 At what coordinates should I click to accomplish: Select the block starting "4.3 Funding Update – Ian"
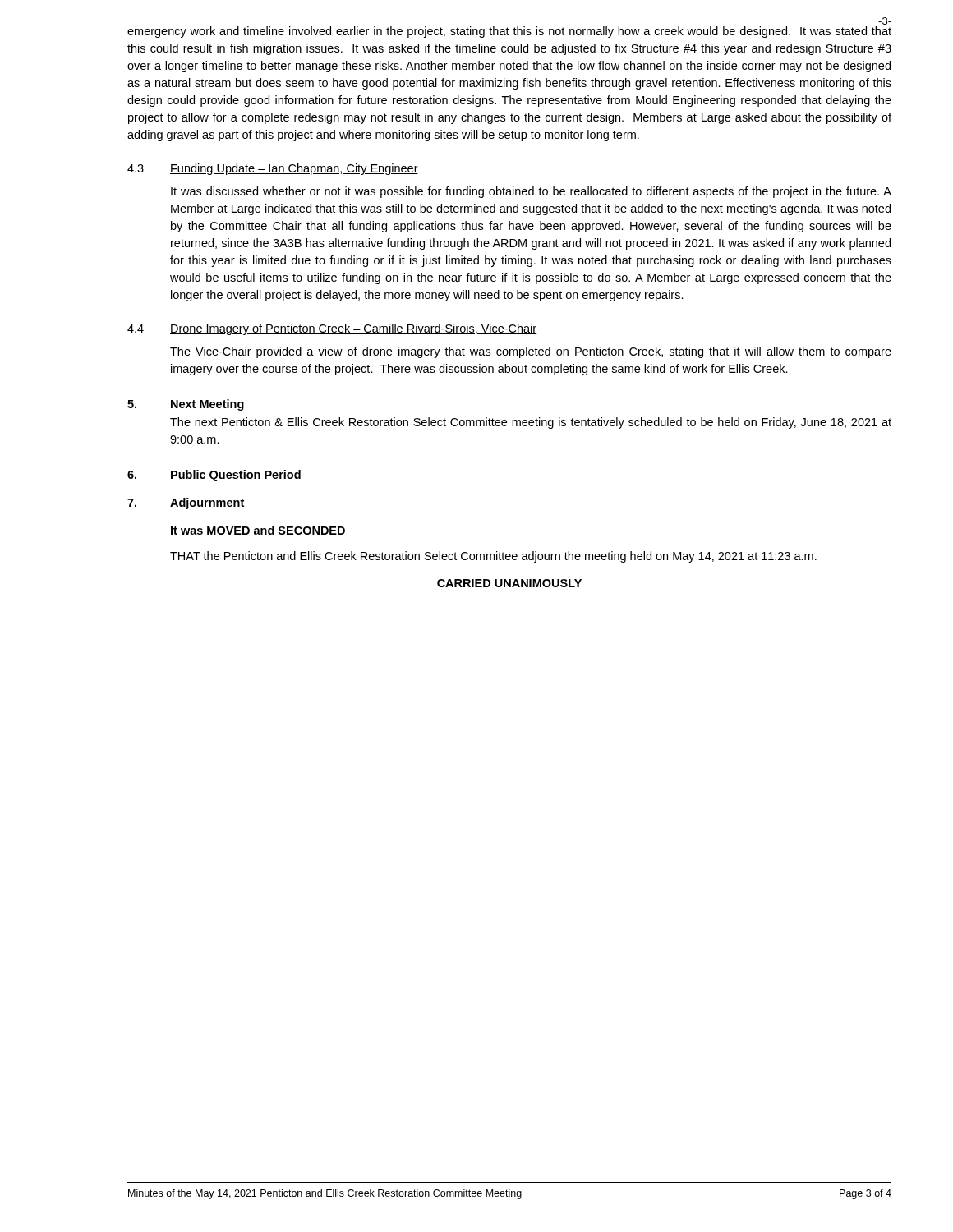pyautogui.click(x=273, y=168)
